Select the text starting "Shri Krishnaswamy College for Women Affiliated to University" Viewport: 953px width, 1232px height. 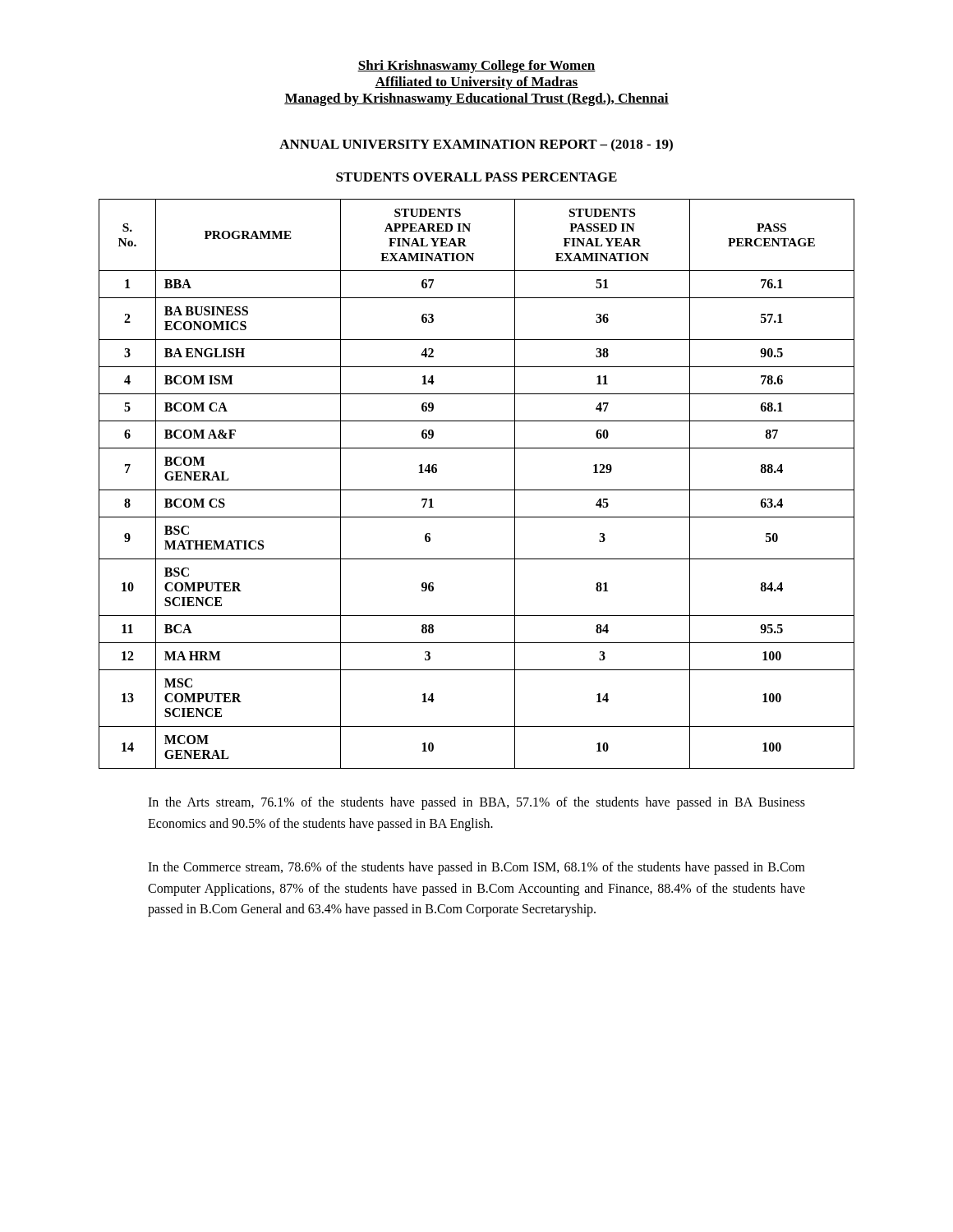pos(476,82)
